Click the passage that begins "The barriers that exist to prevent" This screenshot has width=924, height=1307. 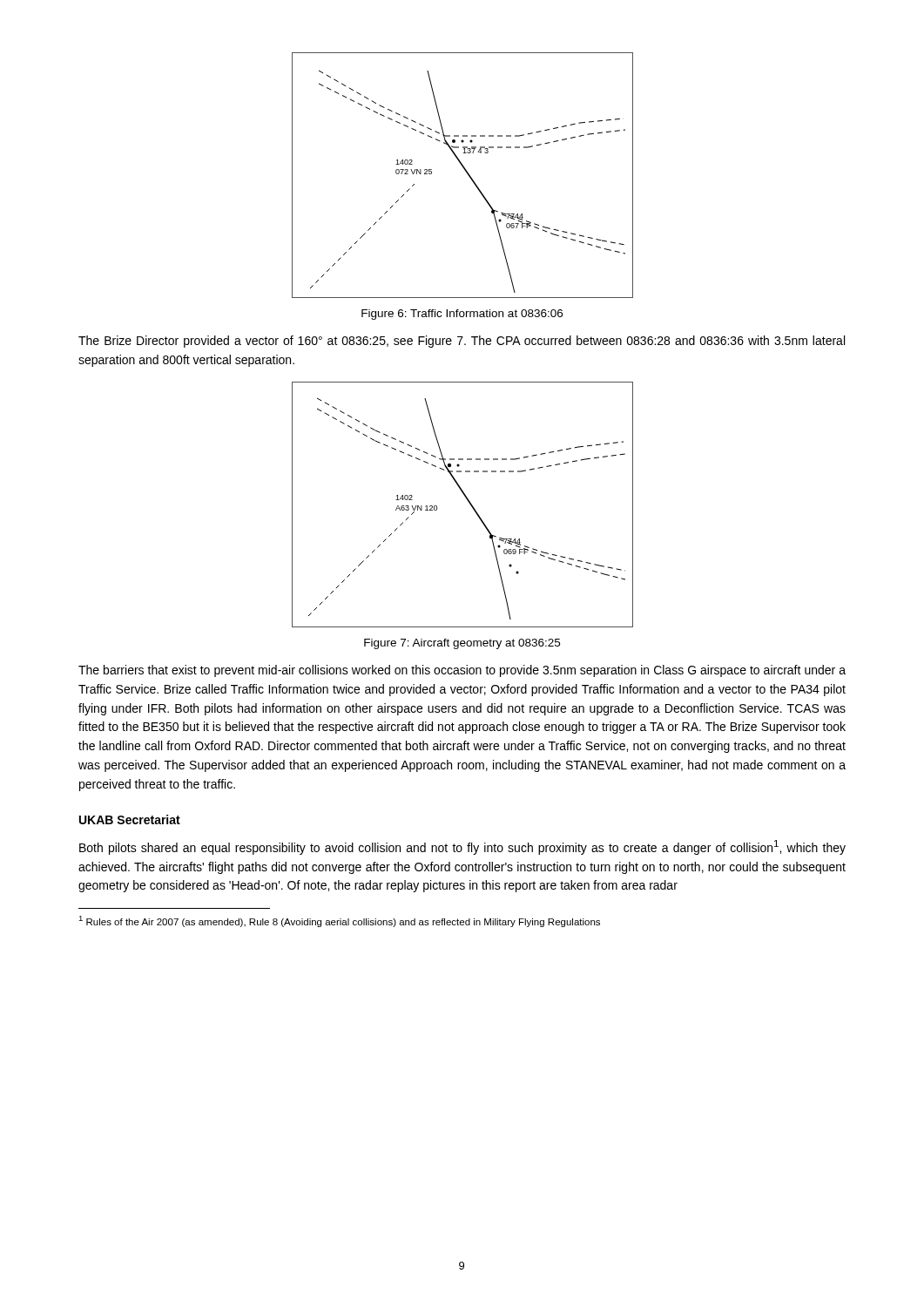tap(462, 727)
